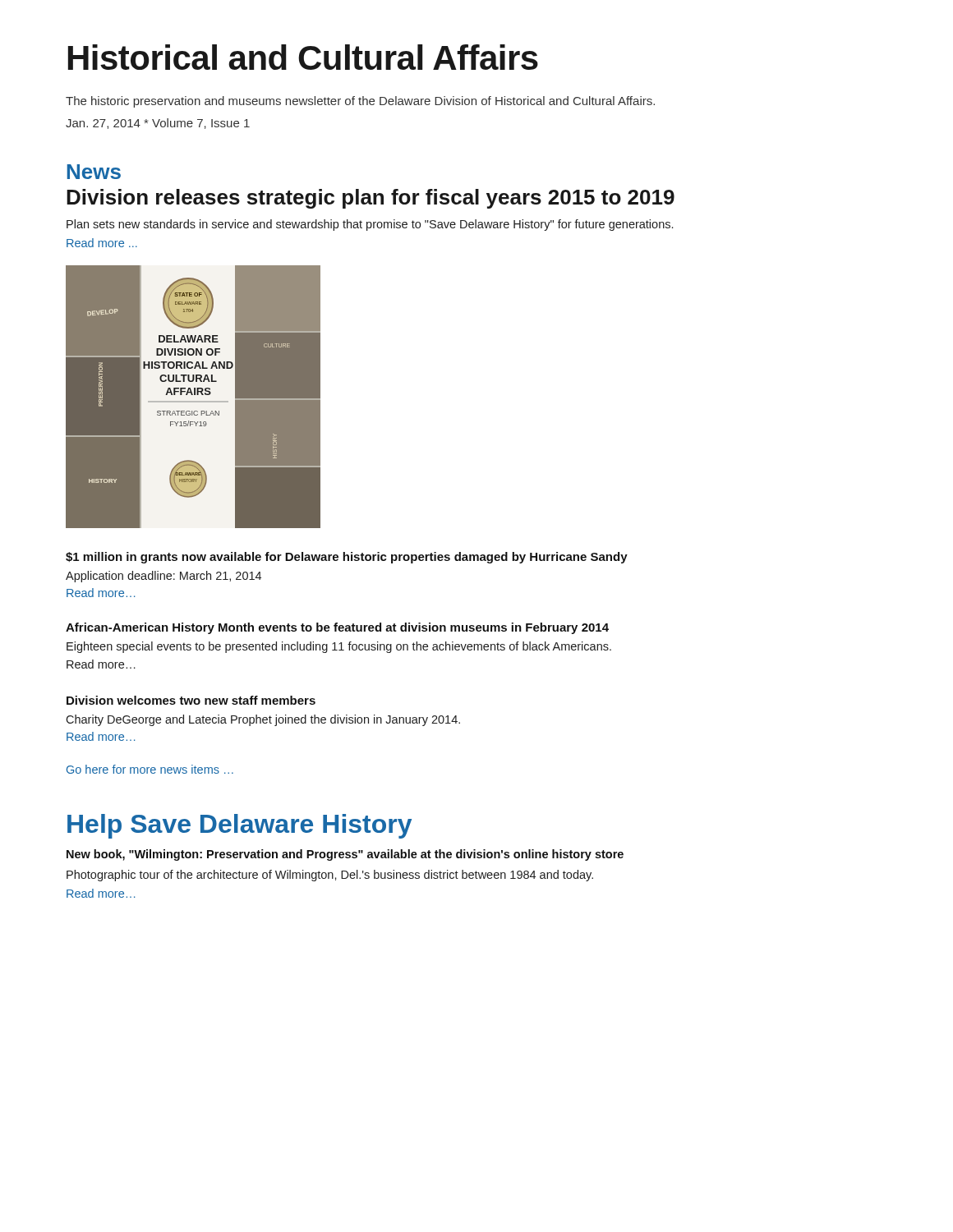Point to the block beginning "Division welcomes two"

(x=191, y=700)
